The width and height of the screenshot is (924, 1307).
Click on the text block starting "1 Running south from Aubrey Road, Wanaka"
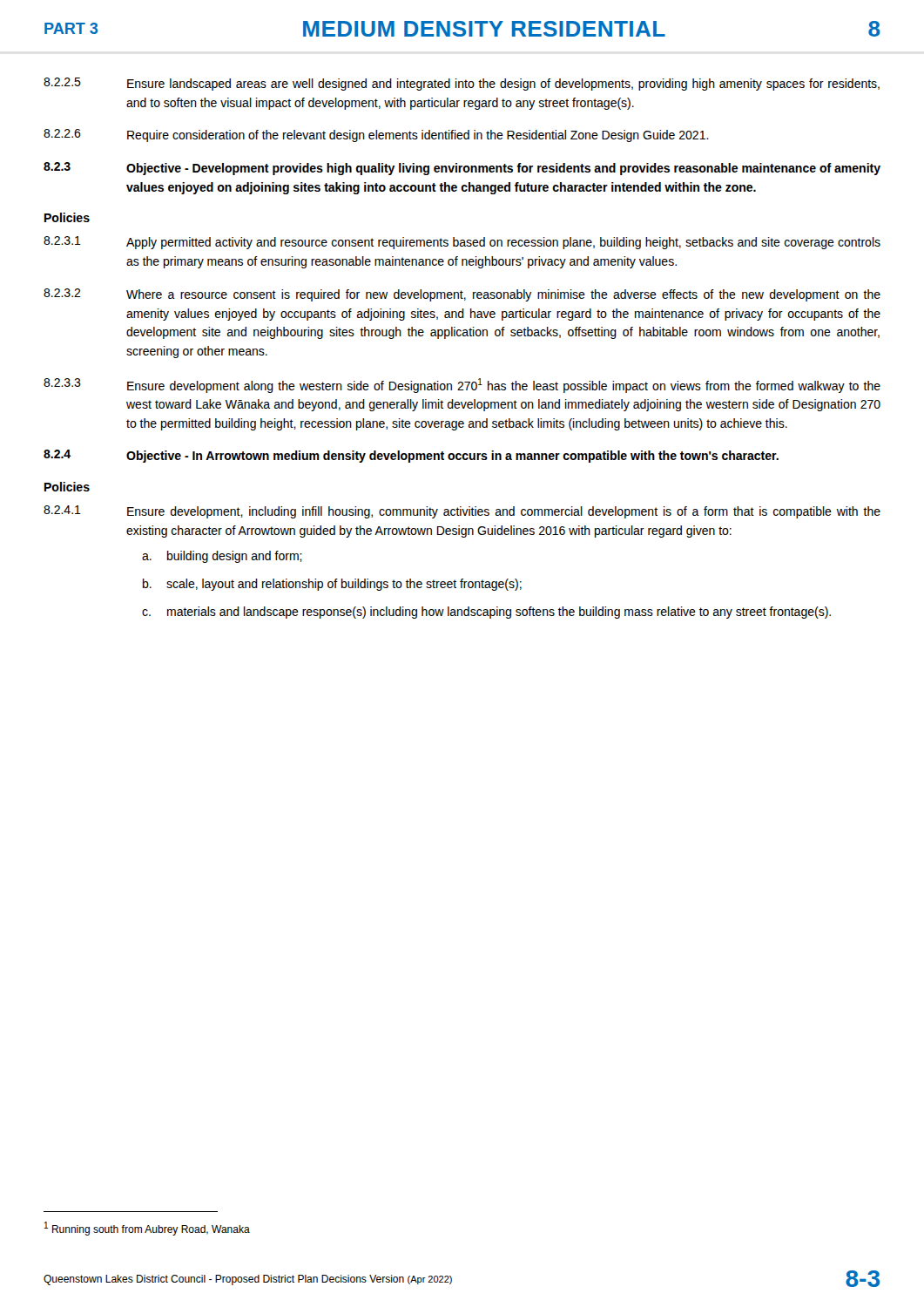tap(147, 1229)
